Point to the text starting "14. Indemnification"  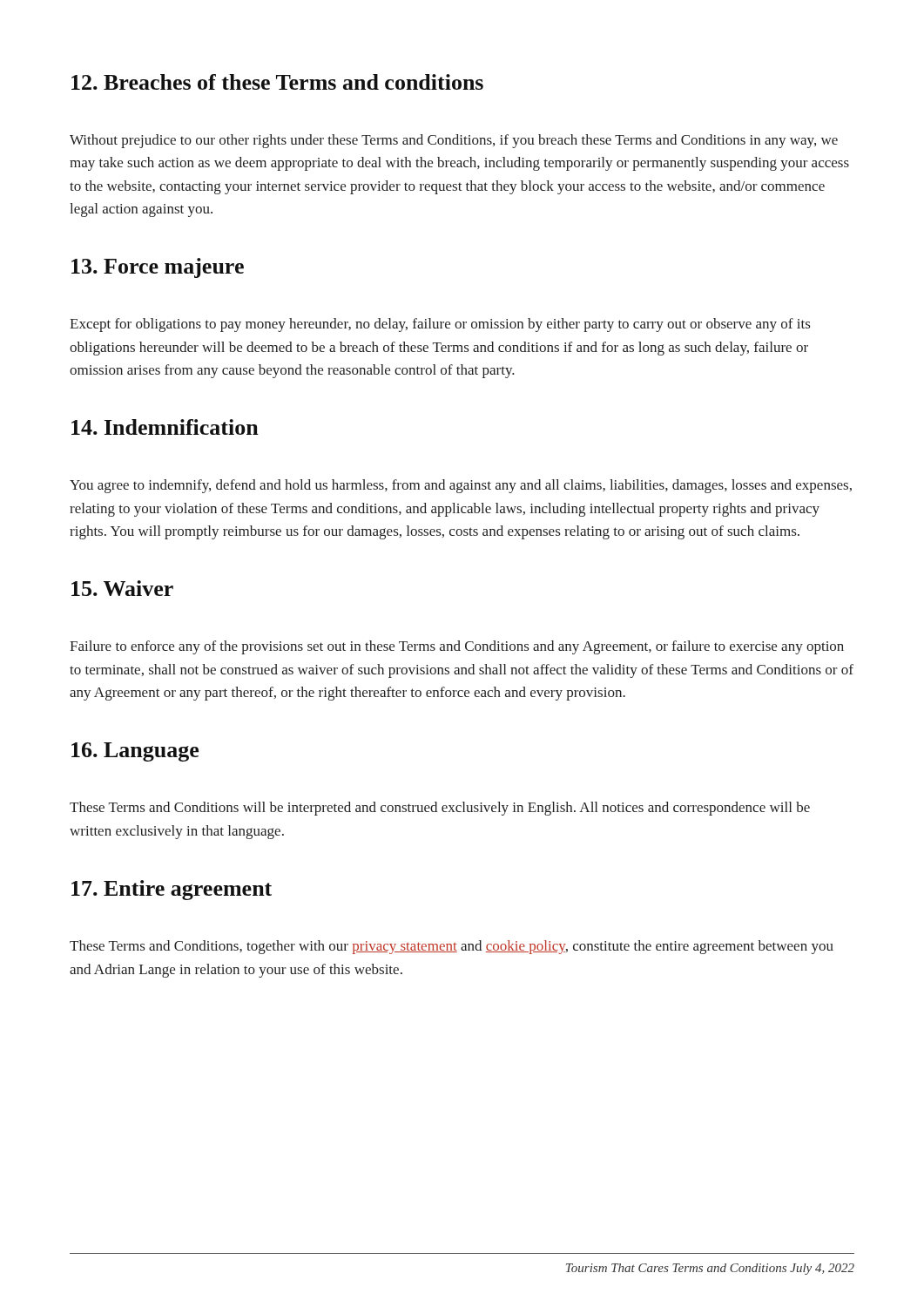pos(165,427)
